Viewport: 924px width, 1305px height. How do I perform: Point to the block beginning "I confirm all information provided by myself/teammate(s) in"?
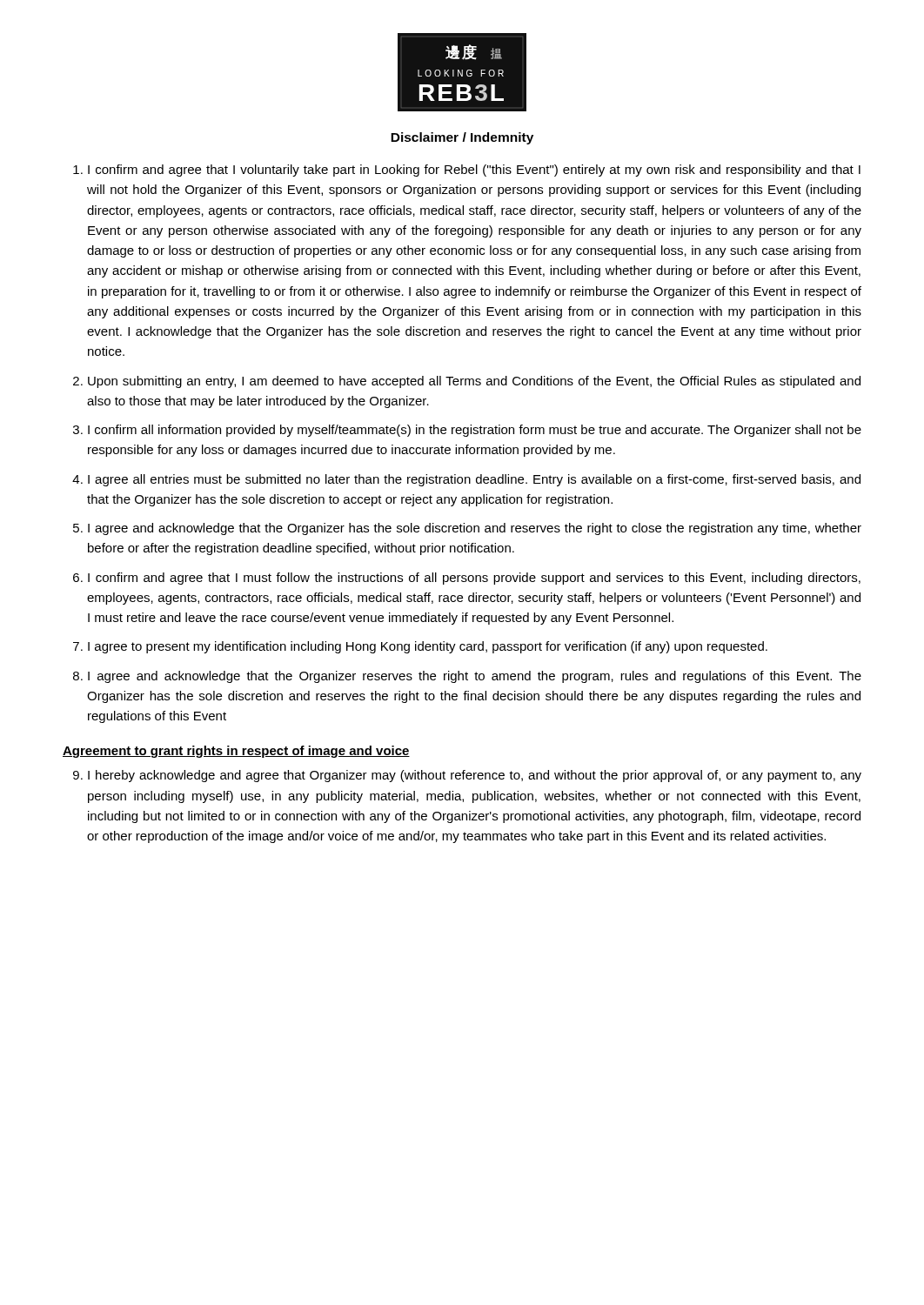pos(474,439)
